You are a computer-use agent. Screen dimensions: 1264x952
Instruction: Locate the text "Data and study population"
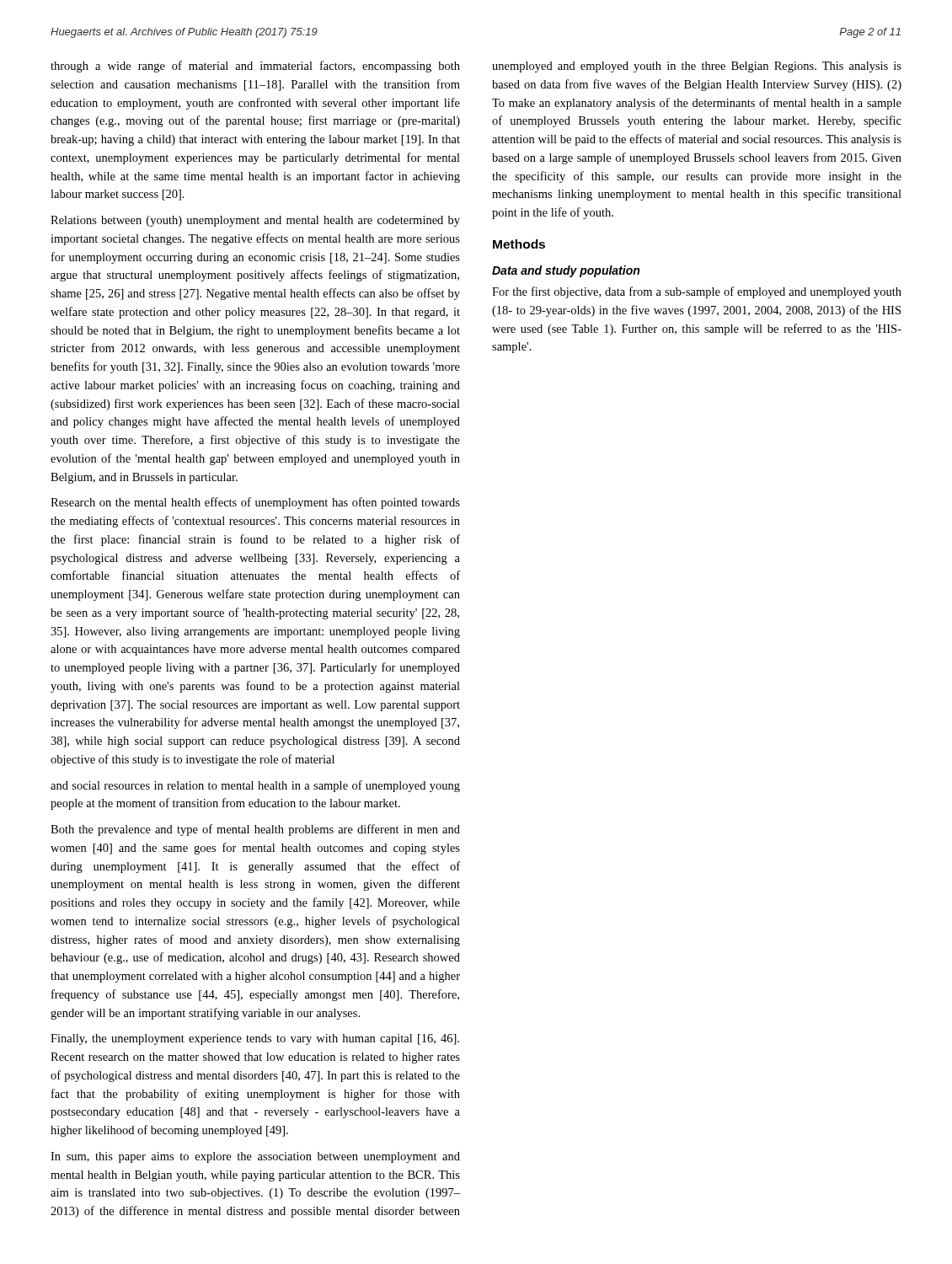[x=566, y=270]
